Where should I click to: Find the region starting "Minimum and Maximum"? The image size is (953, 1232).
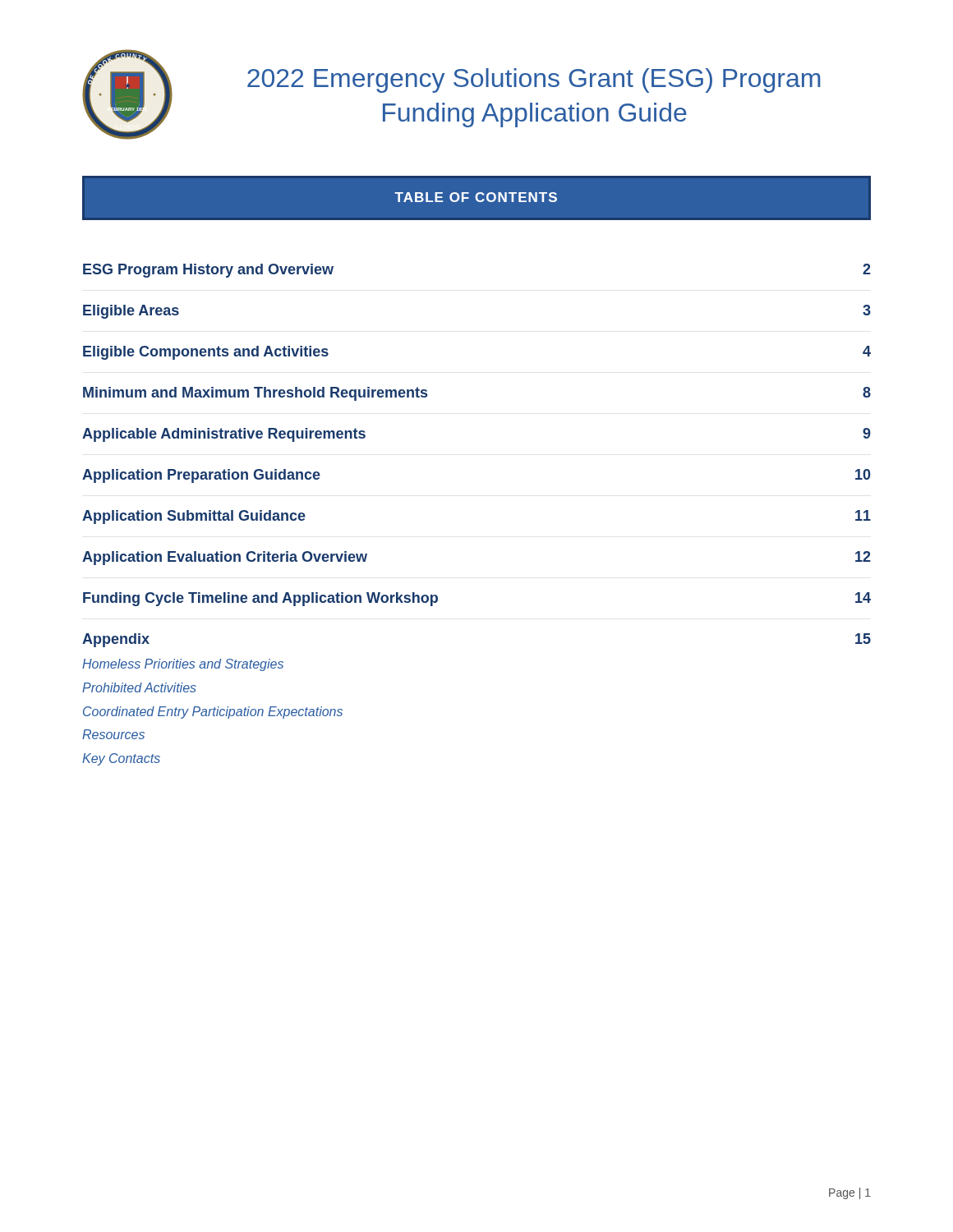(258, 394)
